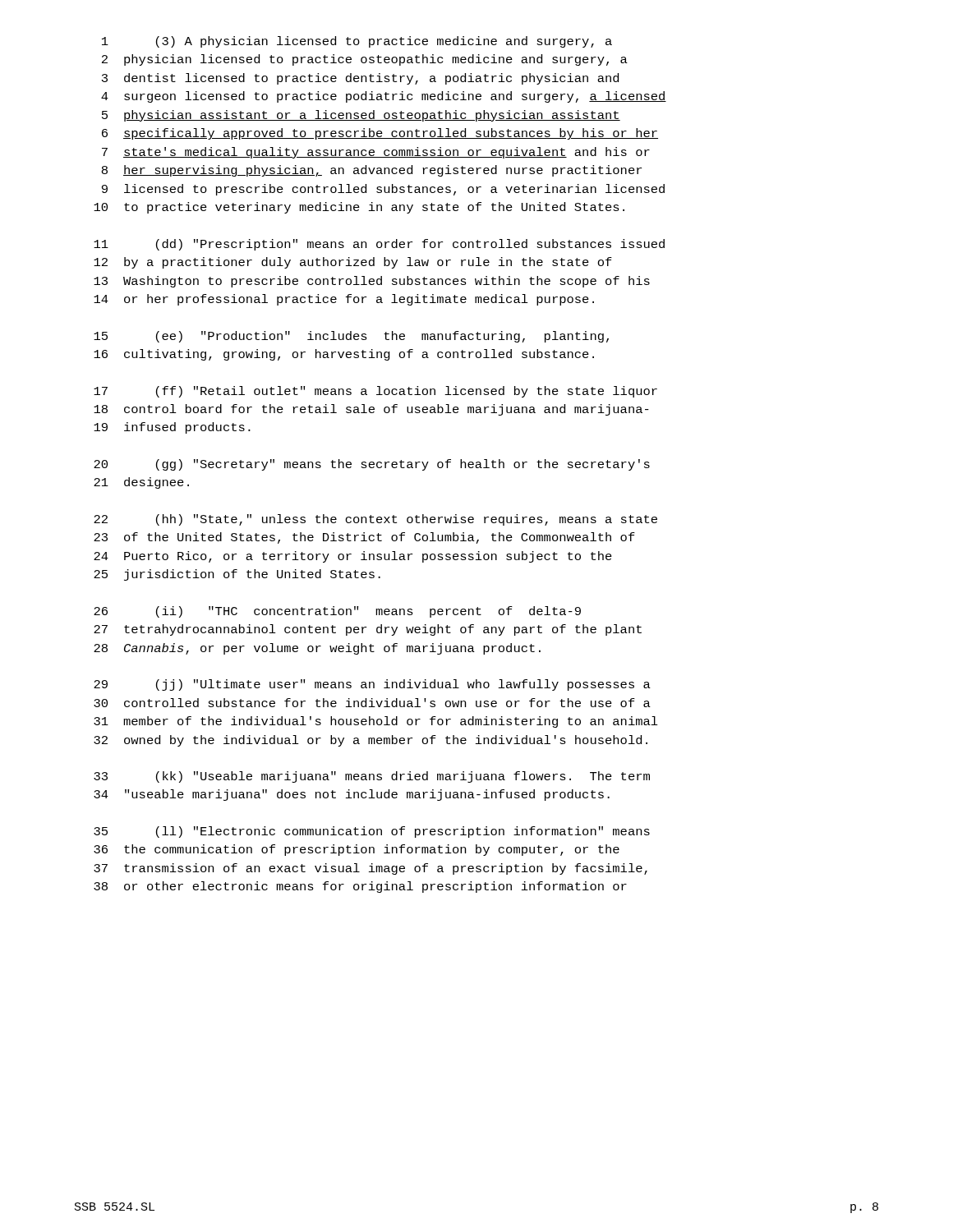Find the block starting "17 (ff) "Retail outlet" means a"
The height and width of the screenshot is (1232, 953).
point(476,410)
